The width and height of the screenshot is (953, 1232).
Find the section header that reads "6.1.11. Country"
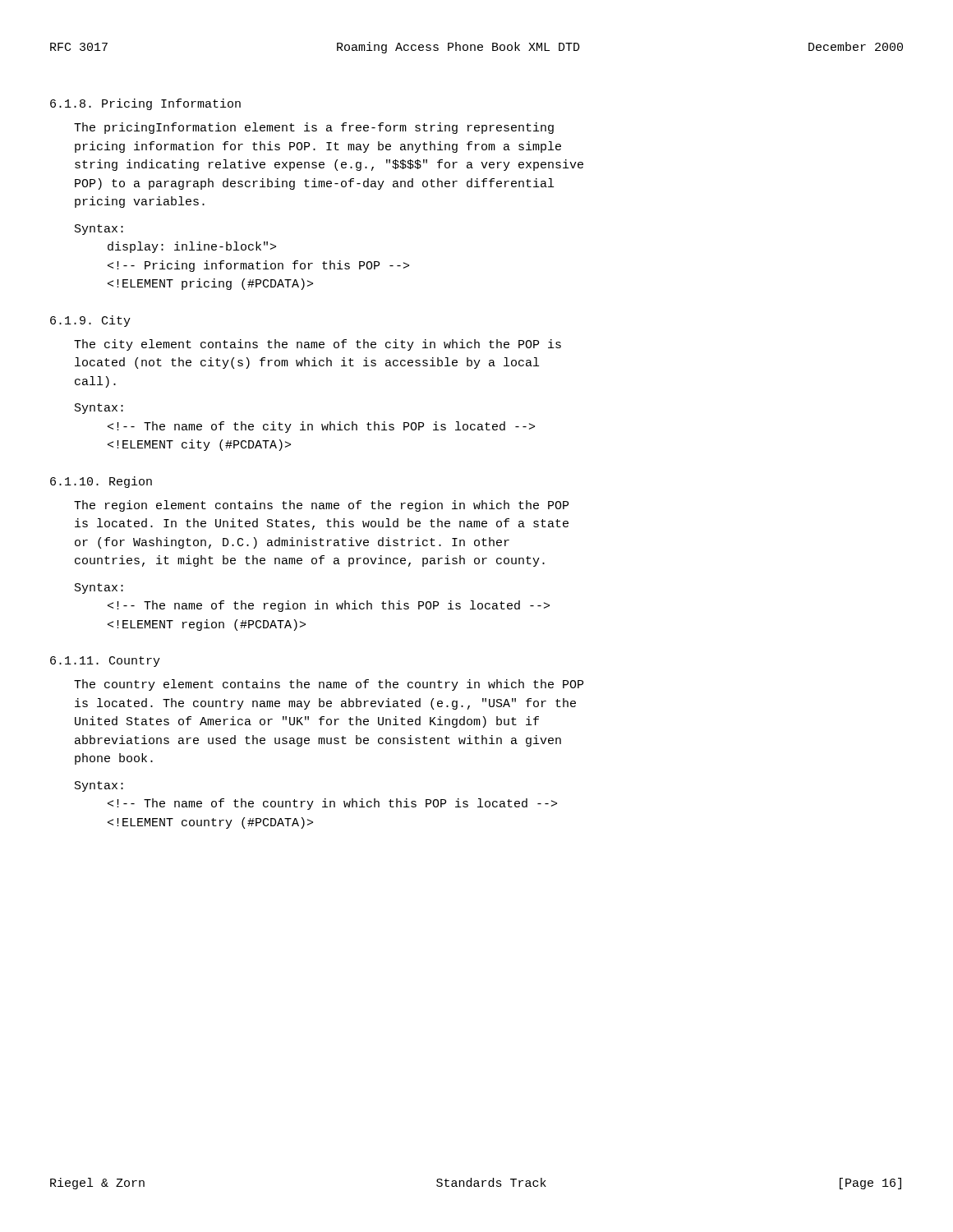[105, 662]
